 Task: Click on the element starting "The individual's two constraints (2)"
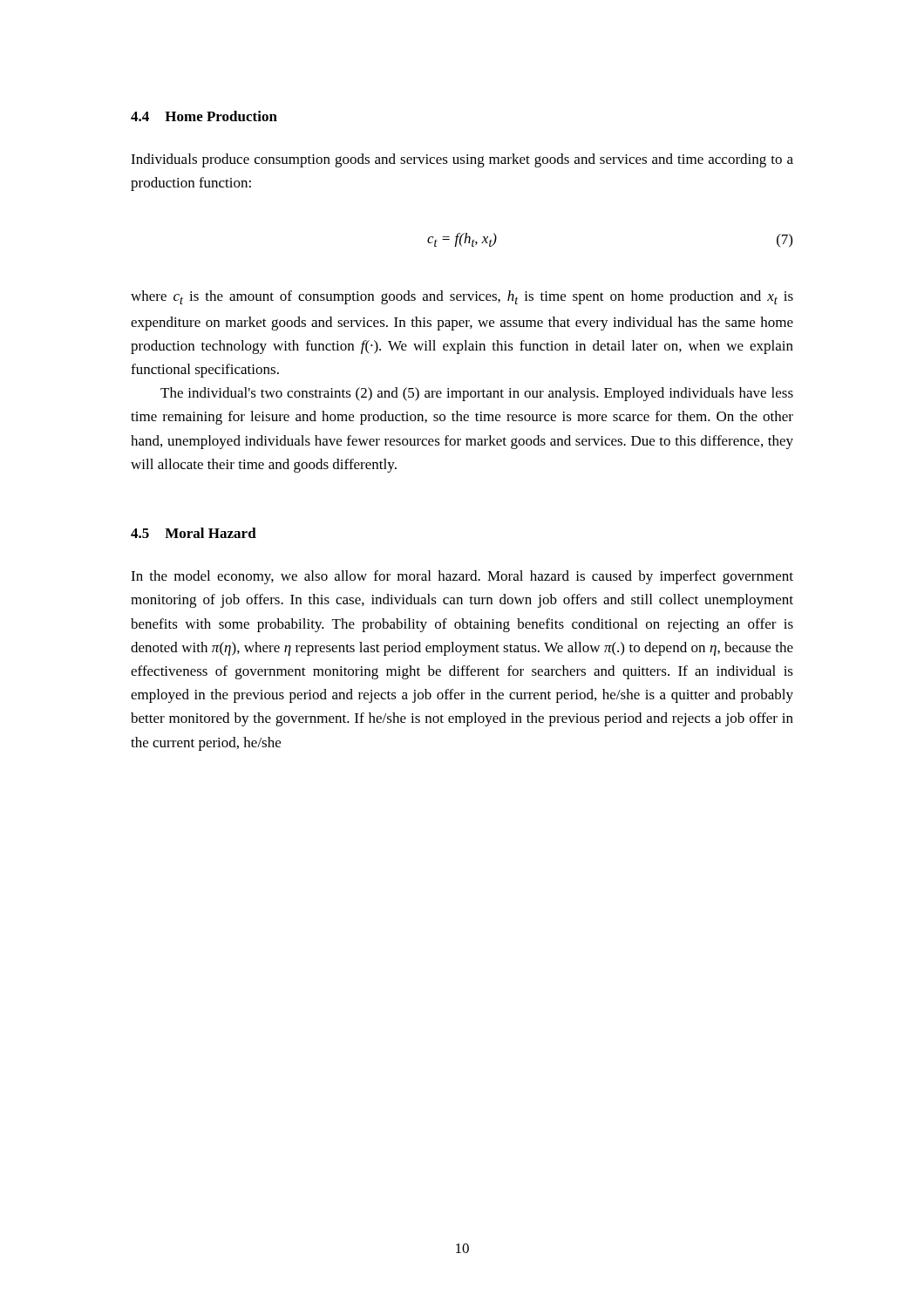(x=462, y=429)
